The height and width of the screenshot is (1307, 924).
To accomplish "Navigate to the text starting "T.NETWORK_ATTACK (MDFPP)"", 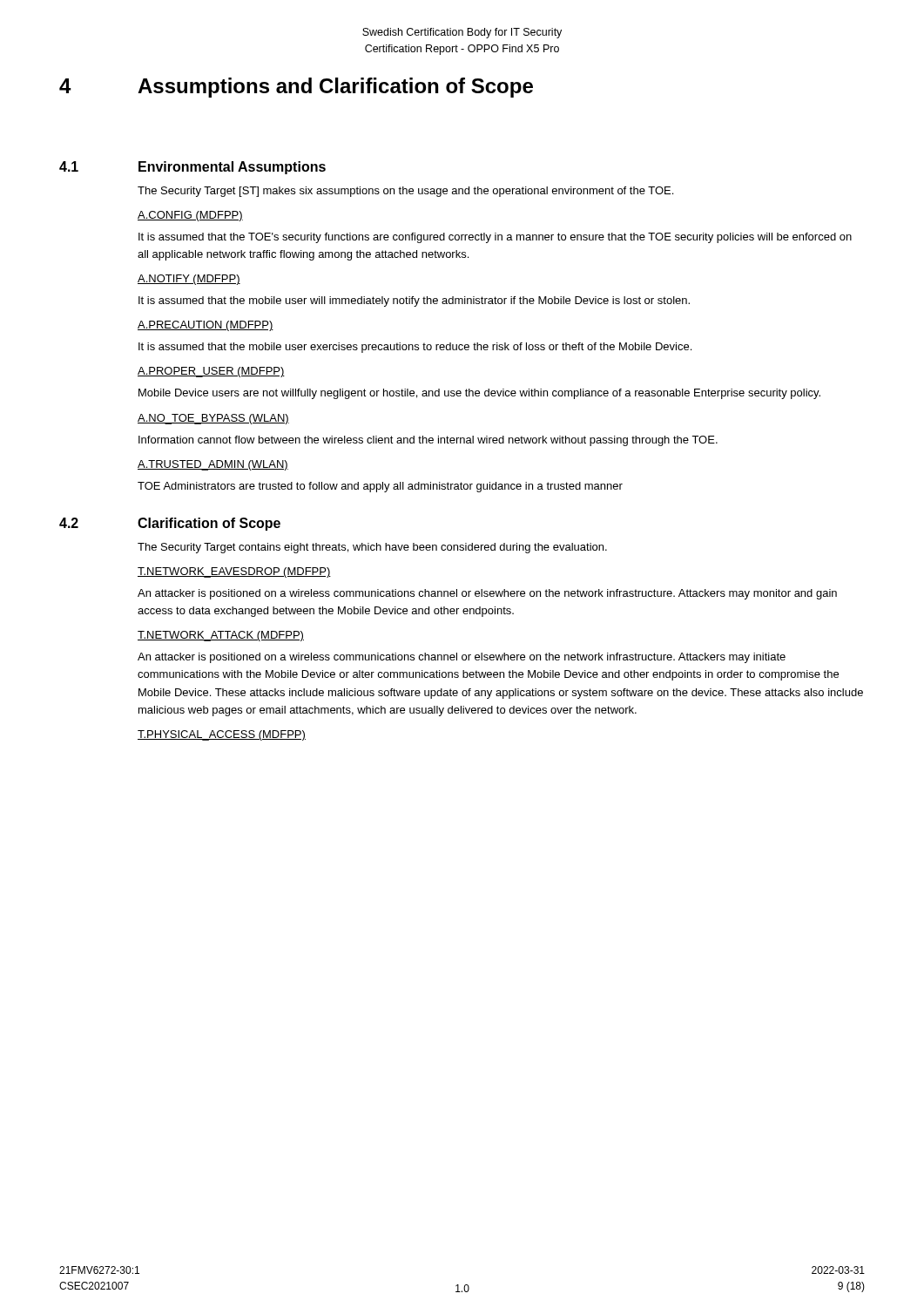I will (221, 635).
